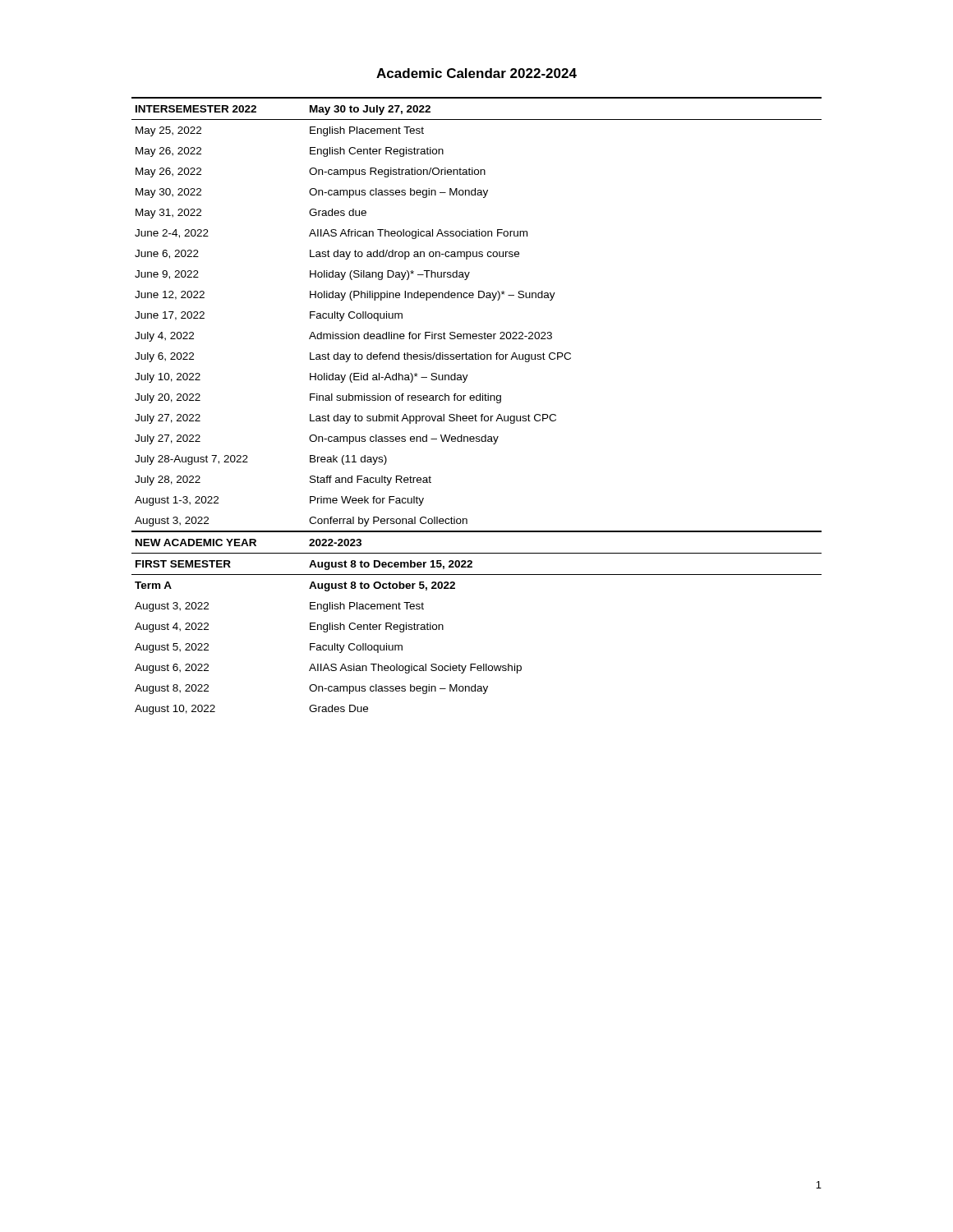Navigate to the element starting "Academic Calendar 2022-2024"

(x=476, y=73)
